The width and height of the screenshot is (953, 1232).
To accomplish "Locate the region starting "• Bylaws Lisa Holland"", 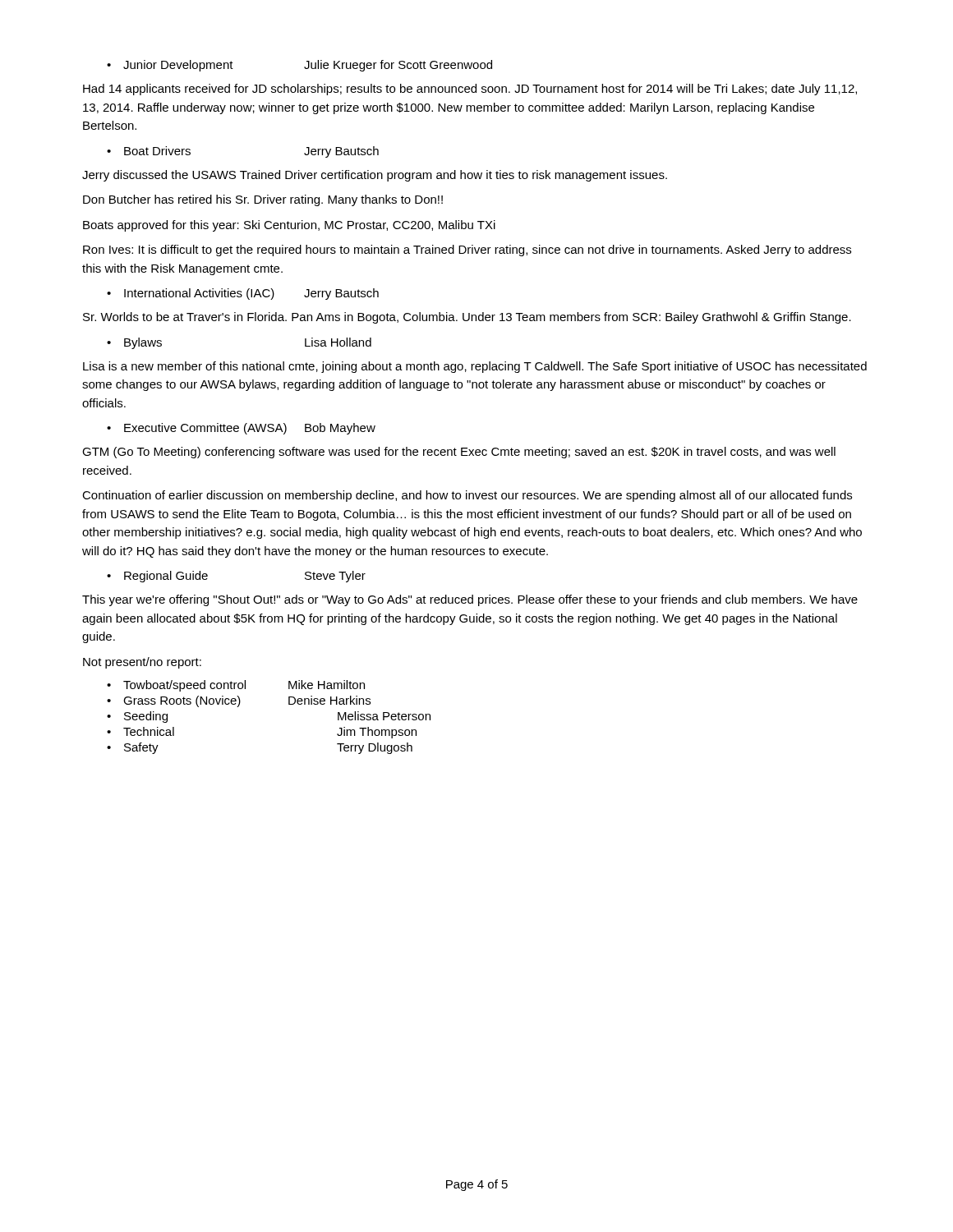I will coord(136,343).
